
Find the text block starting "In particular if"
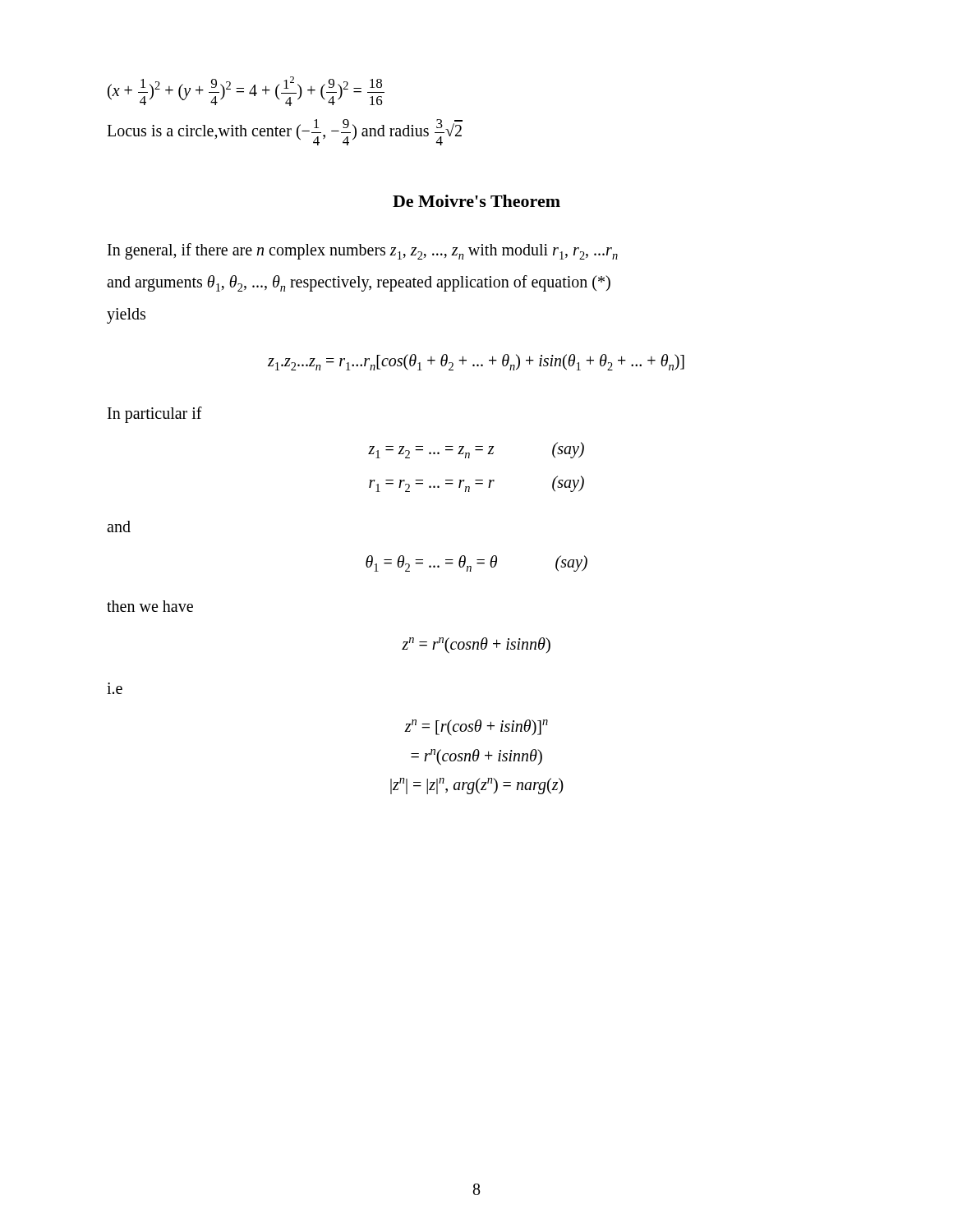pos(154,413)
